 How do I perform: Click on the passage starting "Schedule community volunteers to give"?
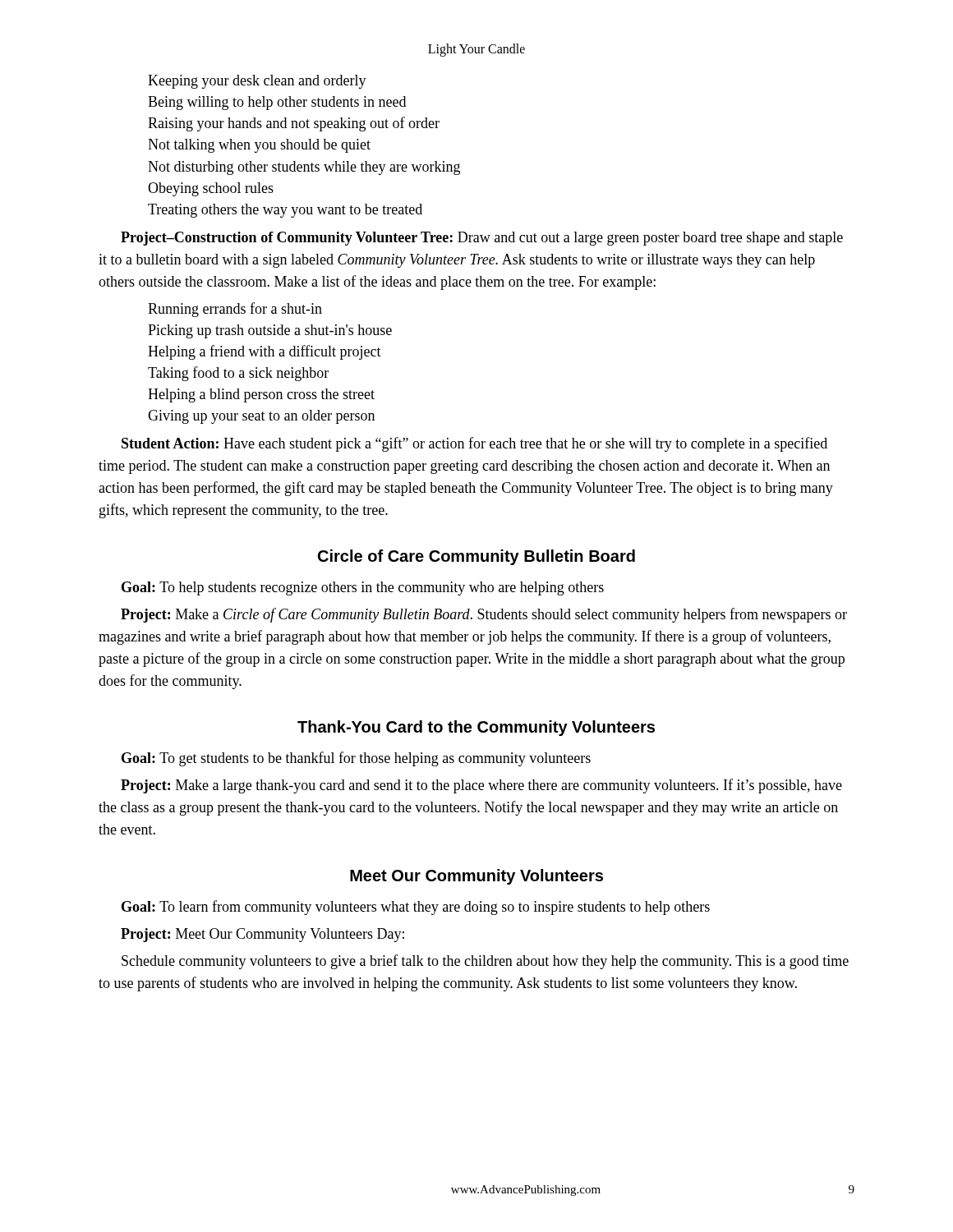click(x=474, y=972)
